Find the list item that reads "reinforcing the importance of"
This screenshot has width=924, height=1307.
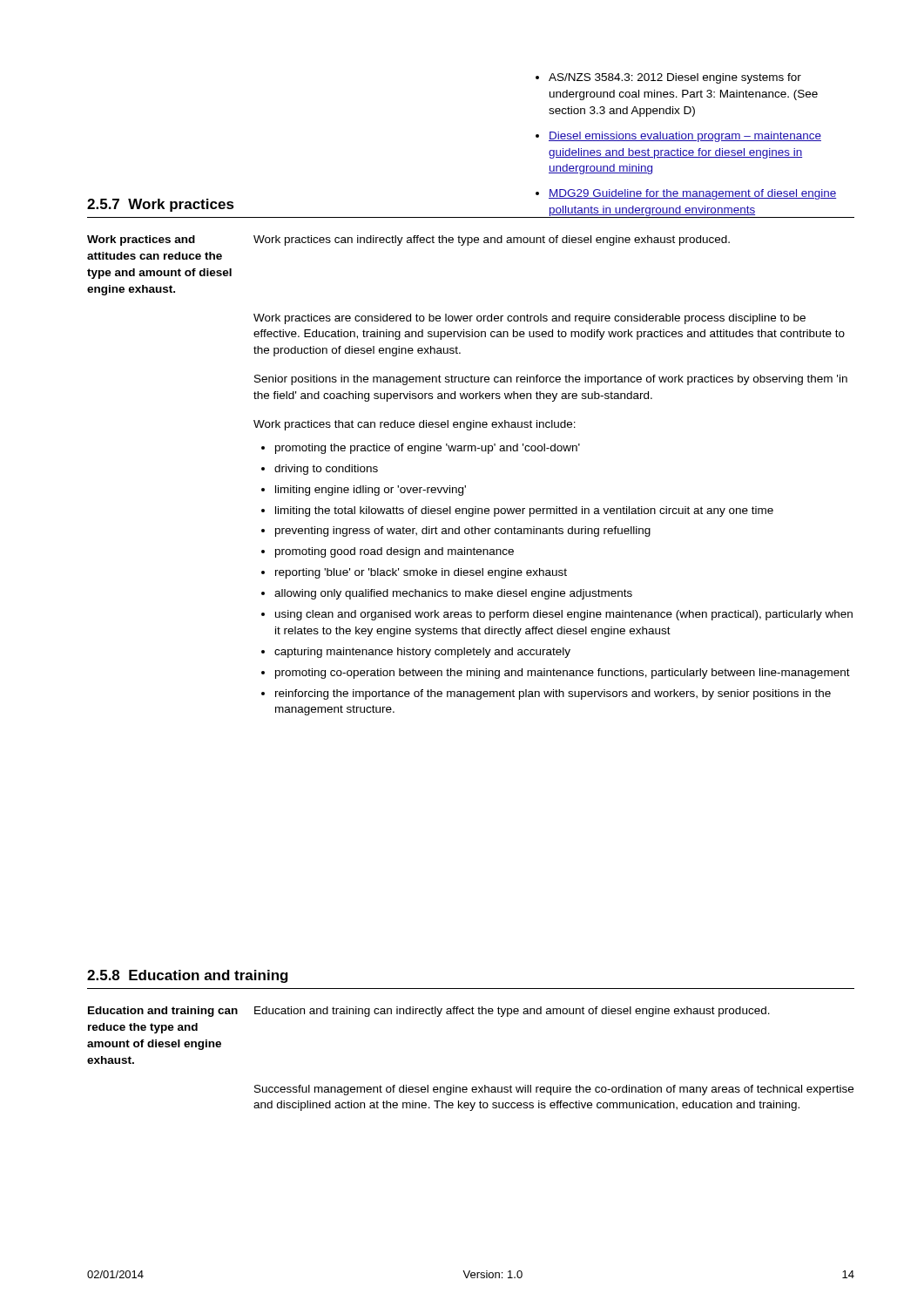[553, 701]
